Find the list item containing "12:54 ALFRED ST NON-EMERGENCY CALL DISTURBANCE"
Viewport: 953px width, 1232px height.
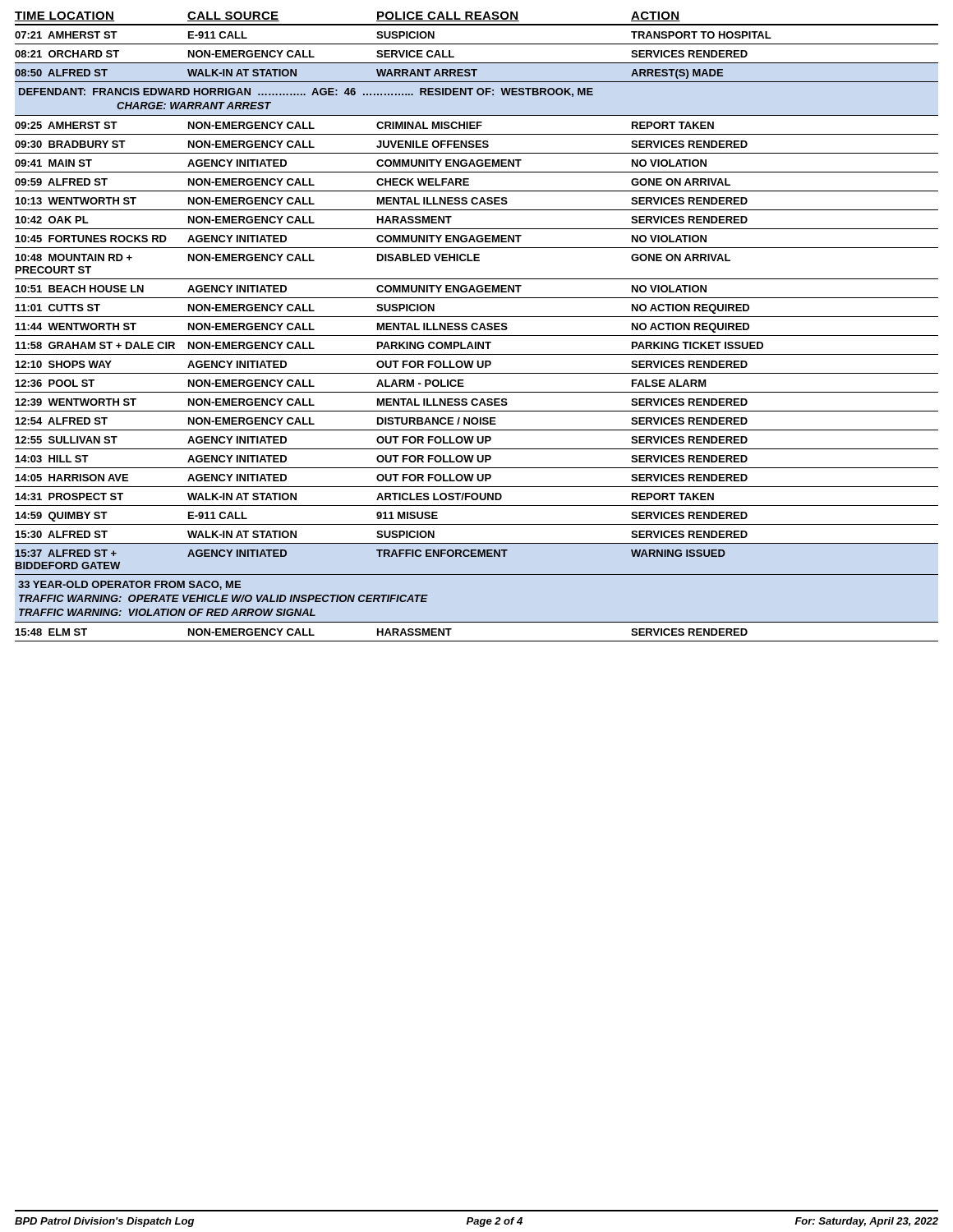[x=476, y=421]
